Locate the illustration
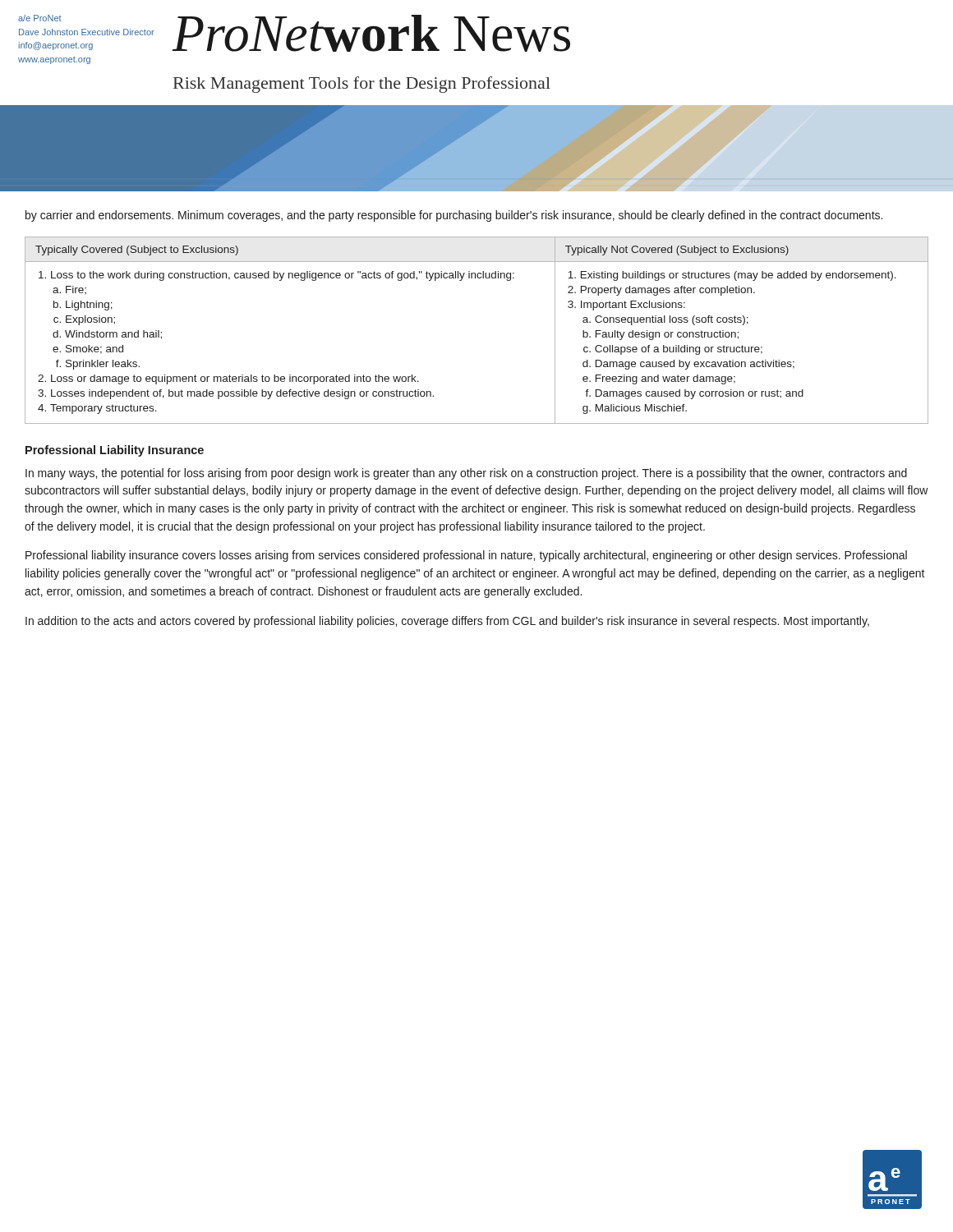953x1232 pixels. tap(476, 148)
